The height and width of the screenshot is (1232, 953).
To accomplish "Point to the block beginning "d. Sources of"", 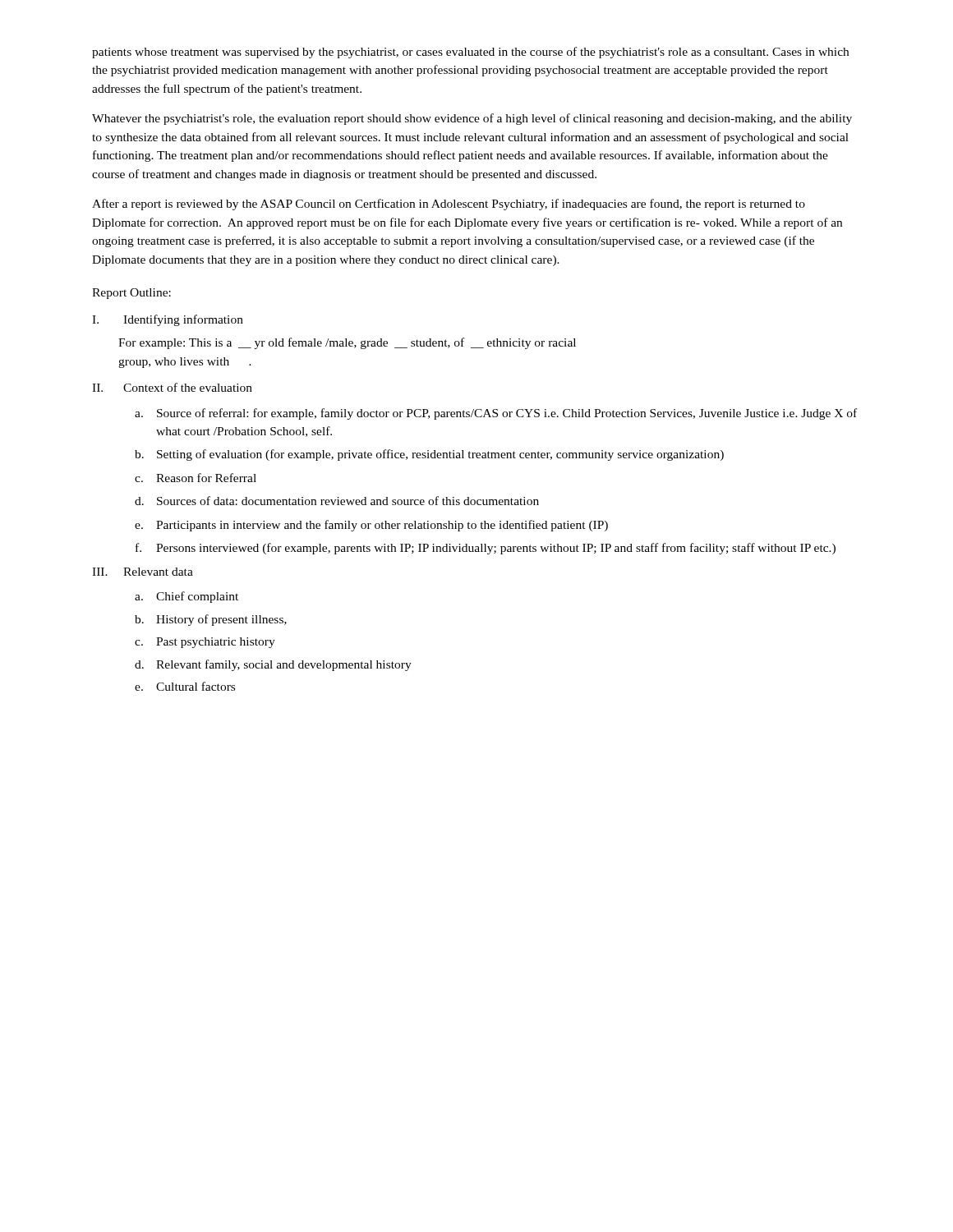I will 337,502.
